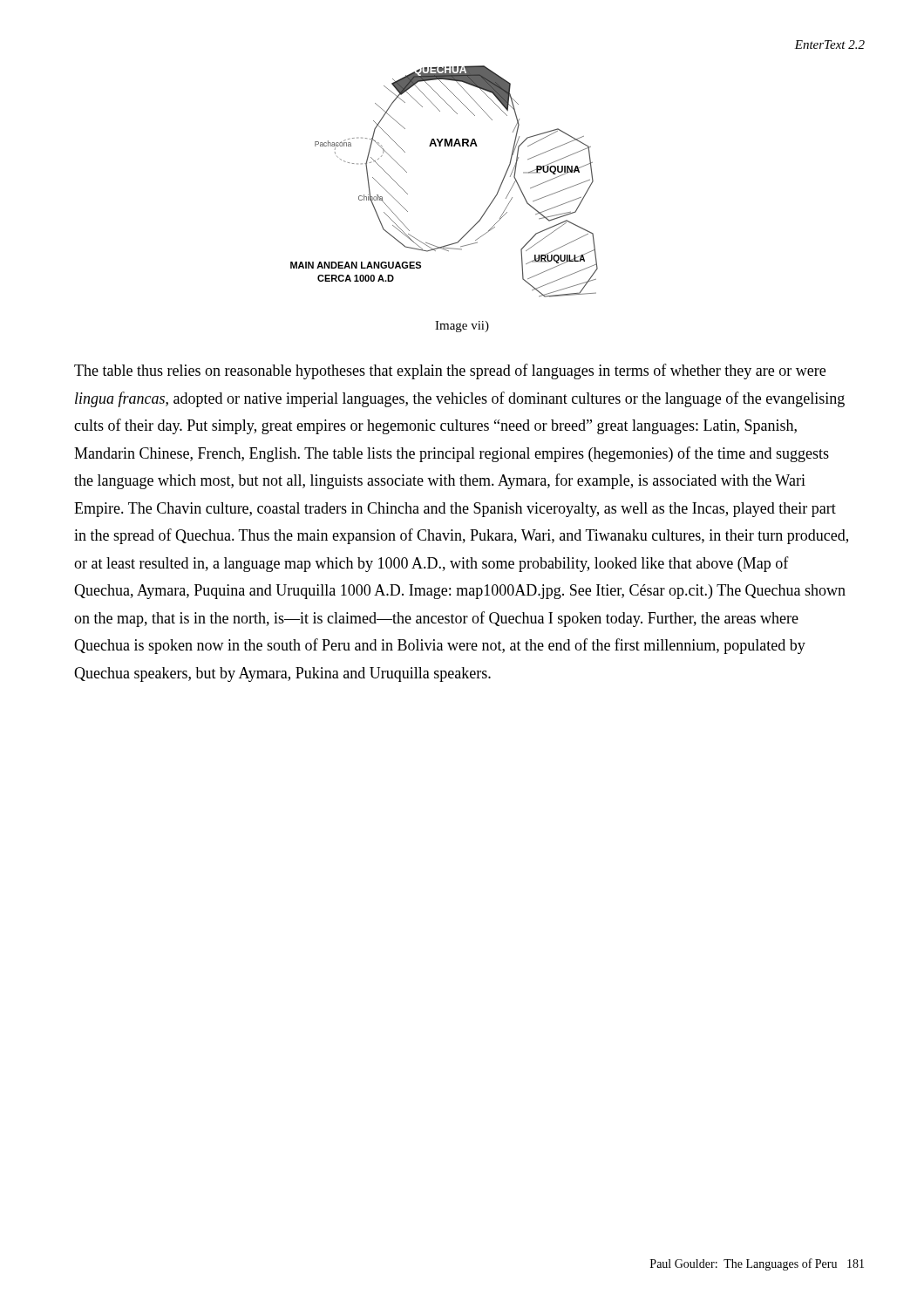Click on the text block that says "The table thus relies on reasonable hypotheses that"

point(462,522)
